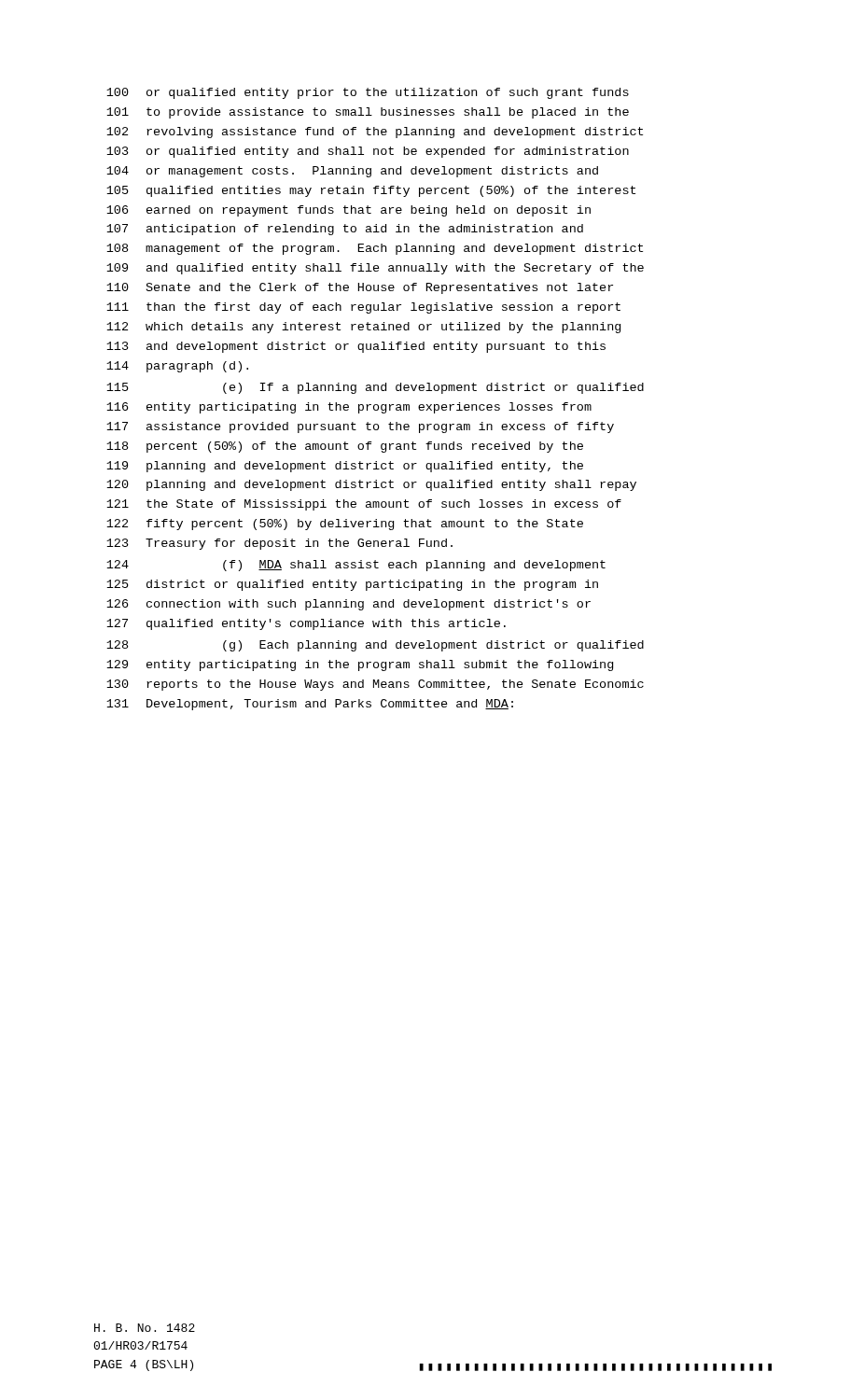The image size is (850, 1400).
Task: Locate the text block starting "128 (g) Each planning and development district"
Action: tap(434, 675)
